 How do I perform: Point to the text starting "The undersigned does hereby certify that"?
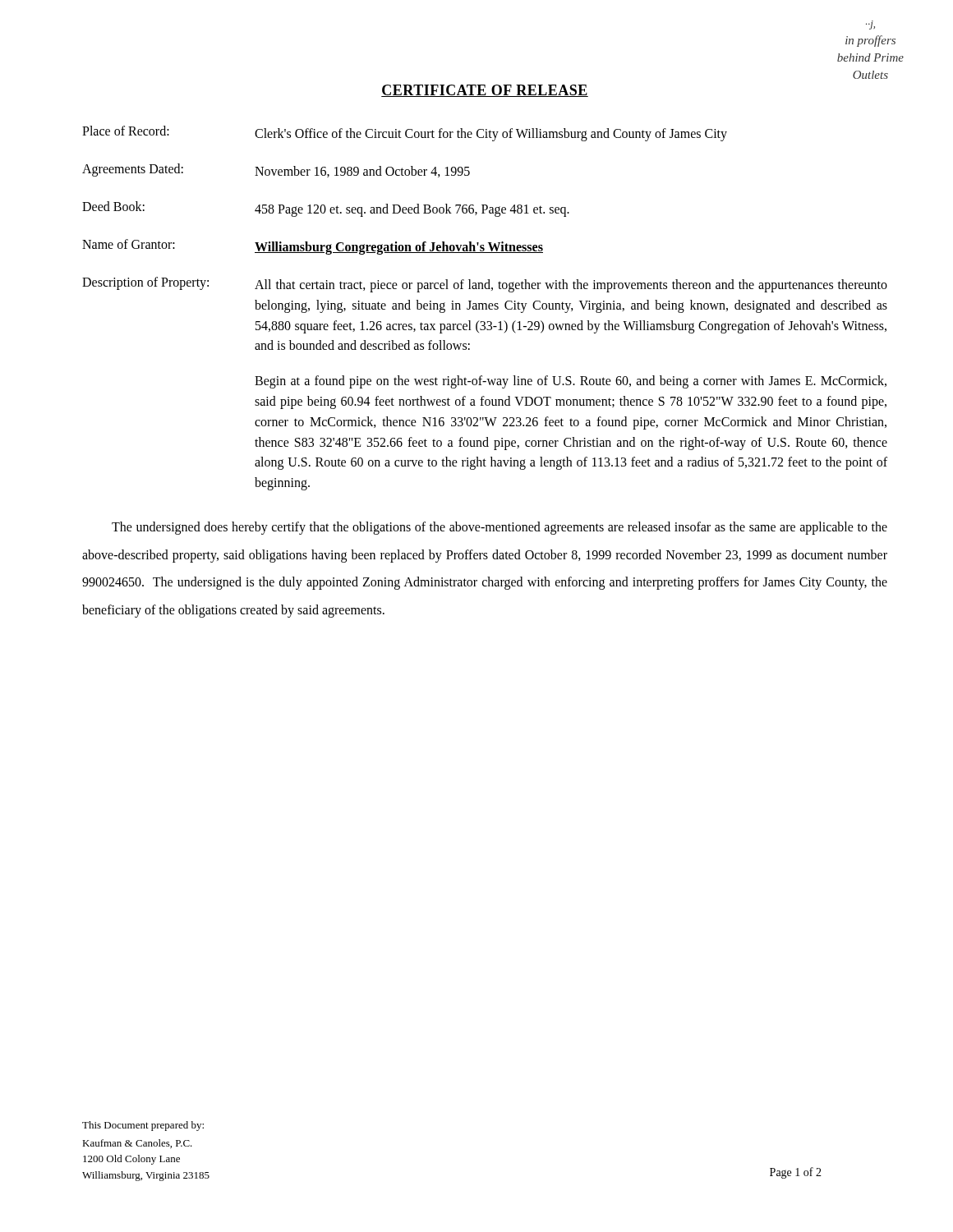click(x=485, y=568)
